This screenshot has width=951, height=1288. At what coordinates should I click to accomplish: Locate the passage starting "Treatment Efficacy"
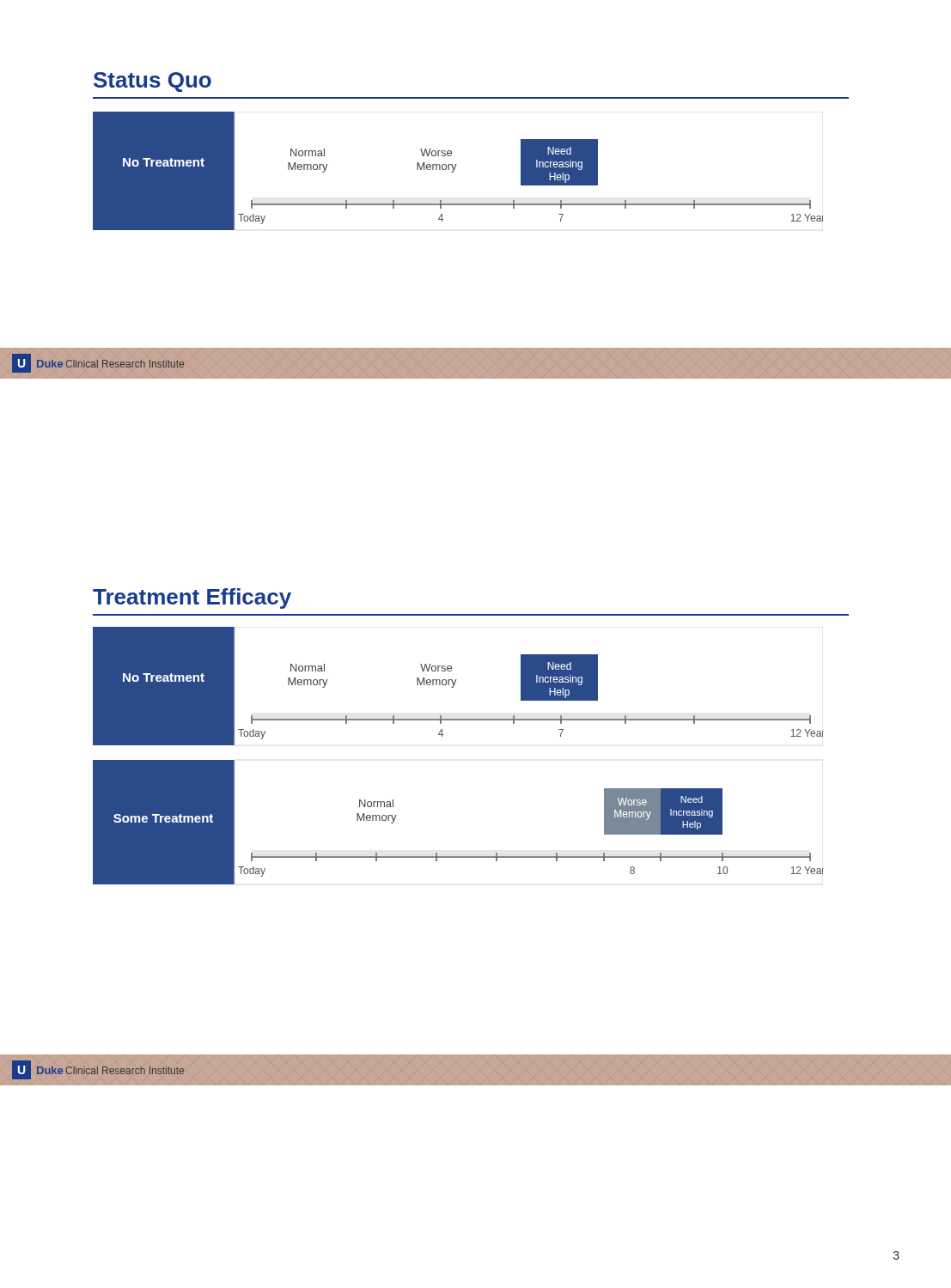[x=192, y=597]
